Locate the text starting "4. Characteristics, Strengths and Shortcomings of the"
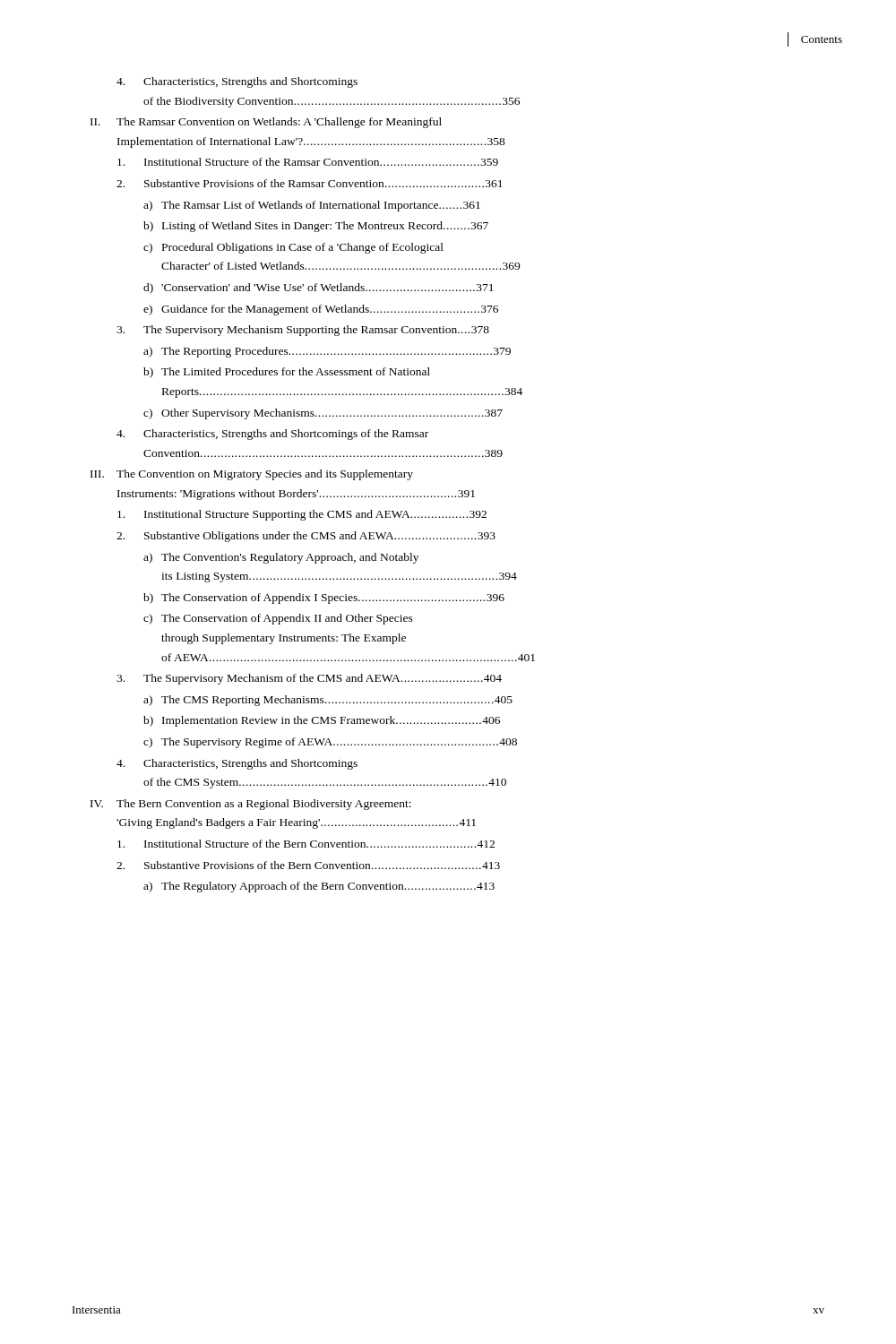Image resolution: width=896 pixels, height=1344 pixels. (272, 435)
